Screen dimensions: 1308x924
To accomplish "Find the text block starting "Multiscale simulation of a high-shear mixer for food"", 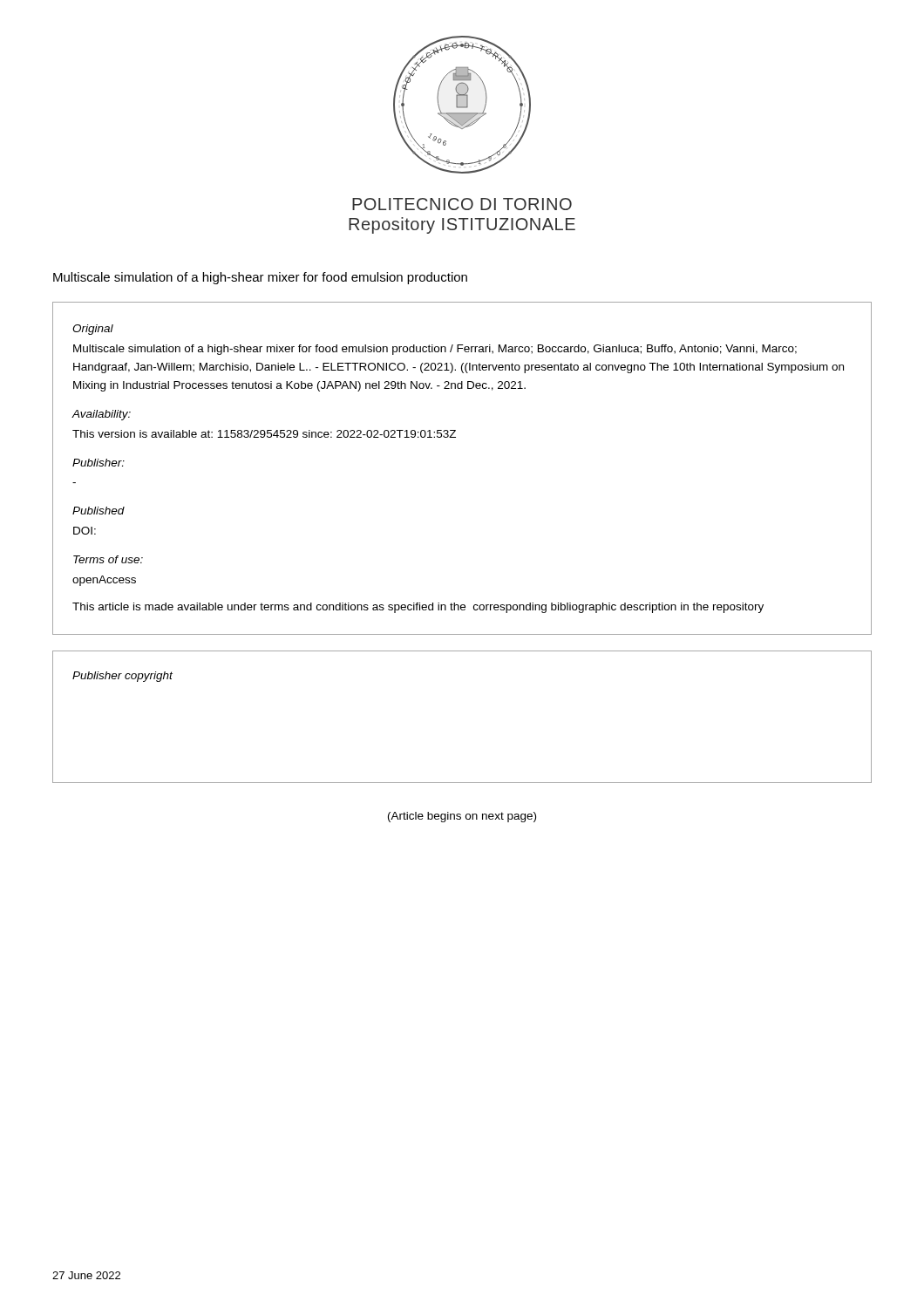I will (x=260, y=277).
